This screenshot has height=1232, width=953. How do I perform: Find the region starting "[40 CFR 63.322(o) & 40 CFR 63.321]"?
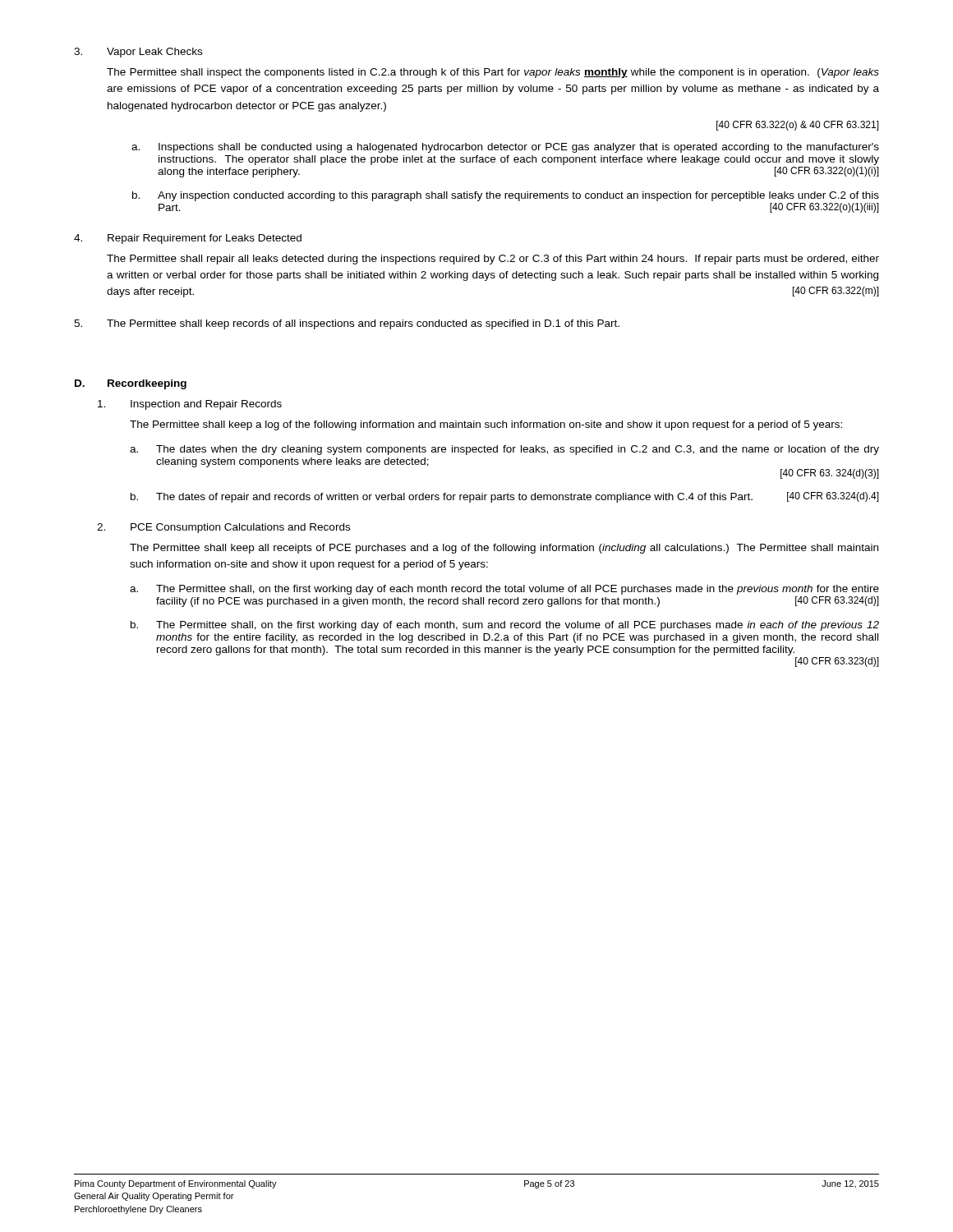pos(797,125)
